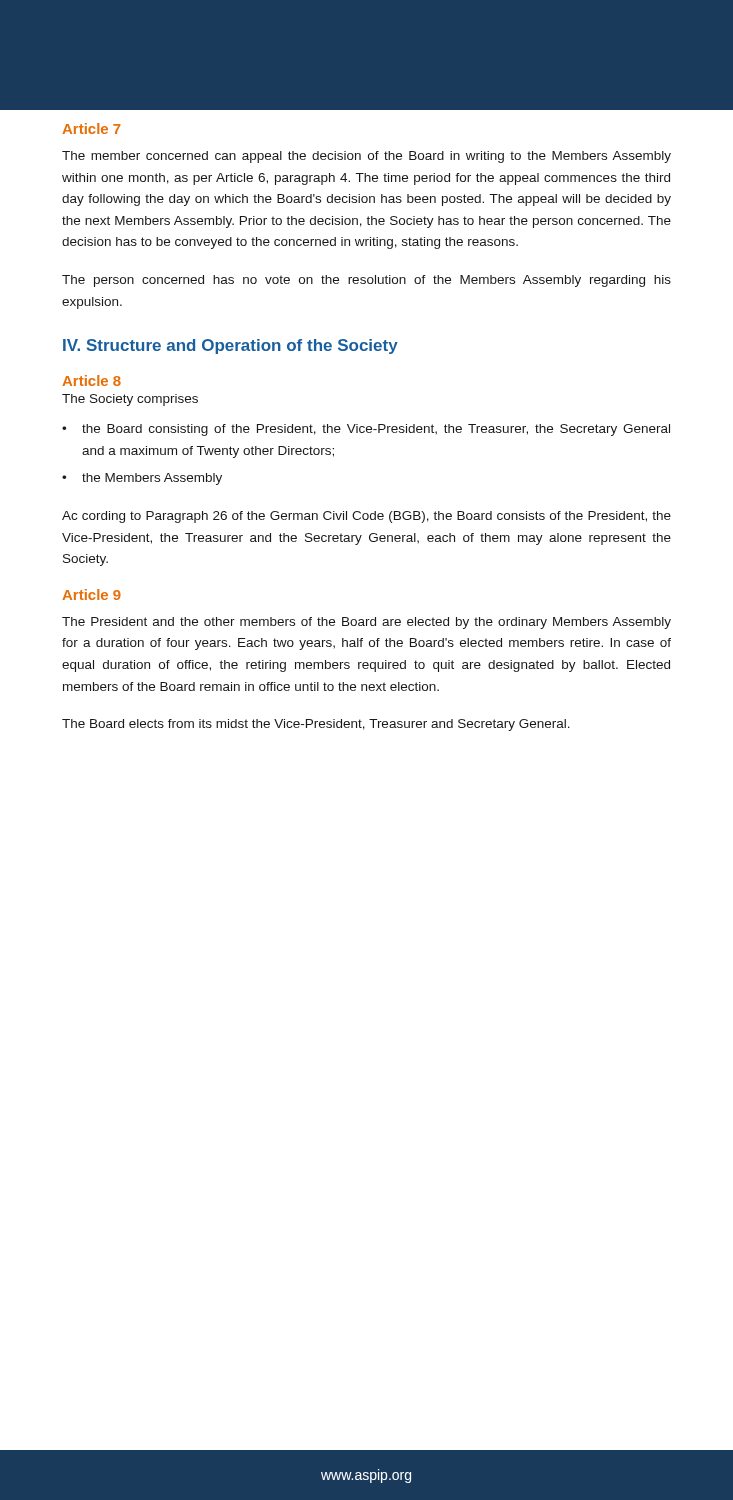
Task: Select the passage starting "The member concerned can appeal"
Action: click(x=366, y=199)
